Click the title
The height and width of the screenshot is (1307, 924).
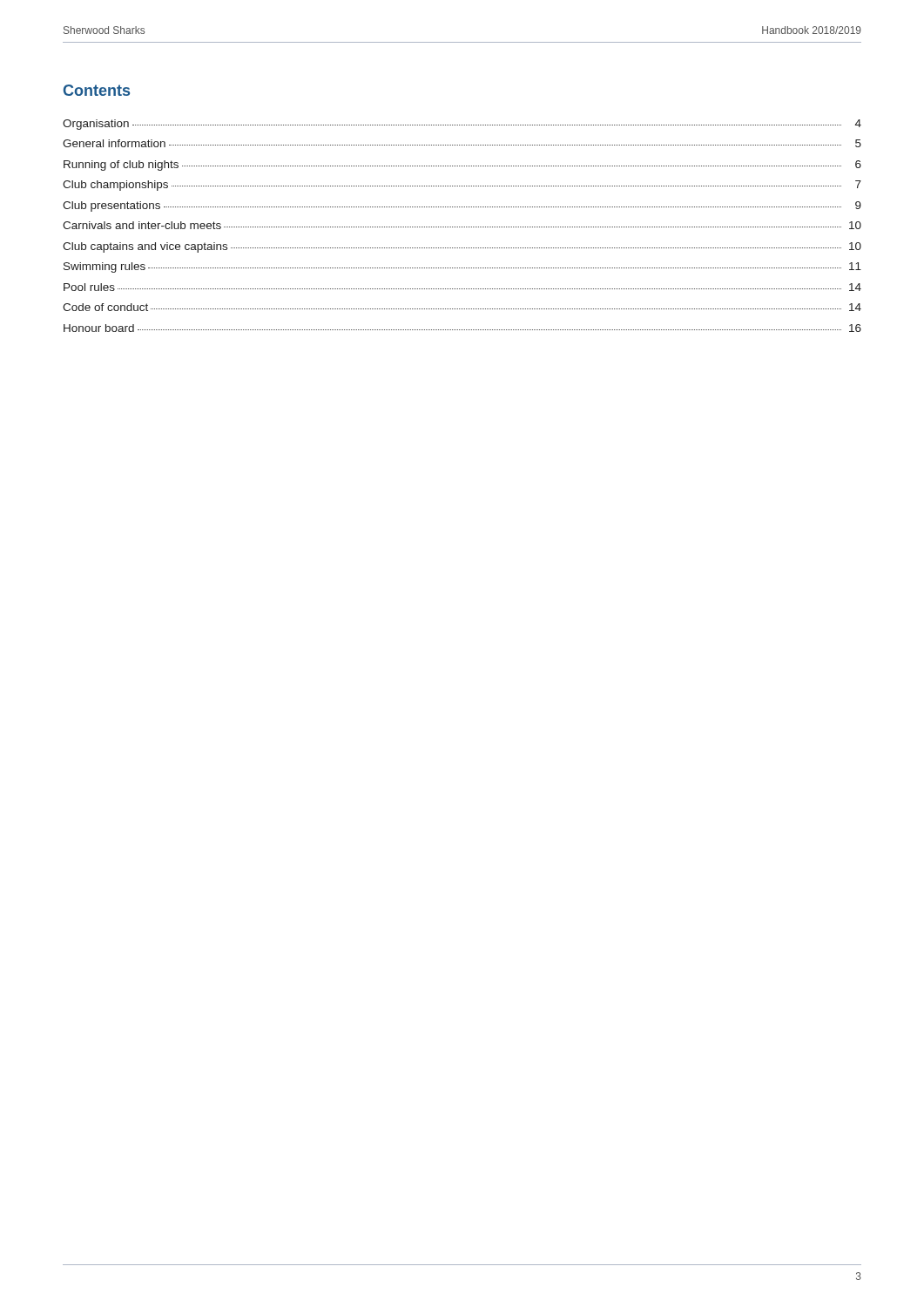click(97, 91)
